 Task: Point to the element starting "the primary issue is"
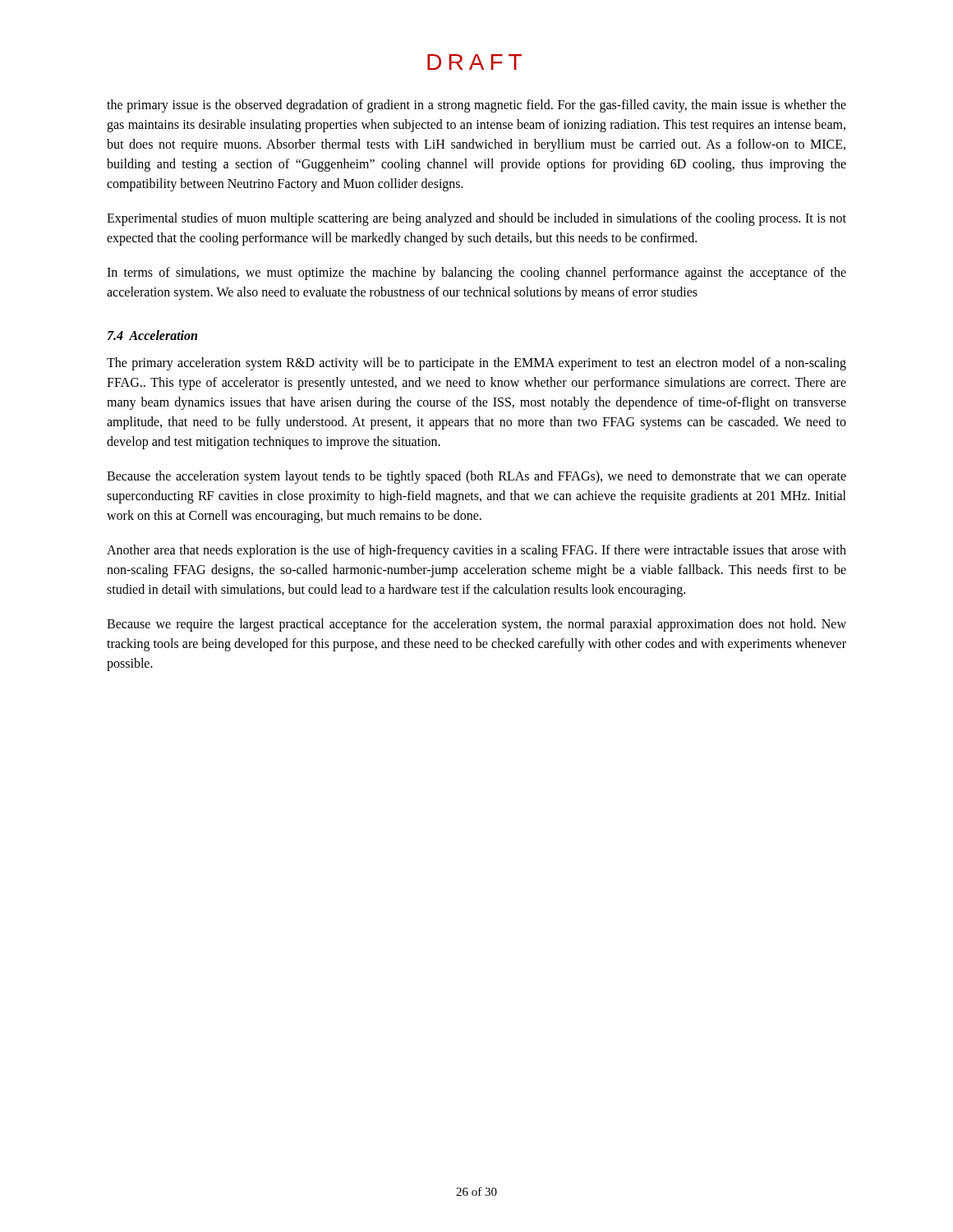click(x=476, y=144)
